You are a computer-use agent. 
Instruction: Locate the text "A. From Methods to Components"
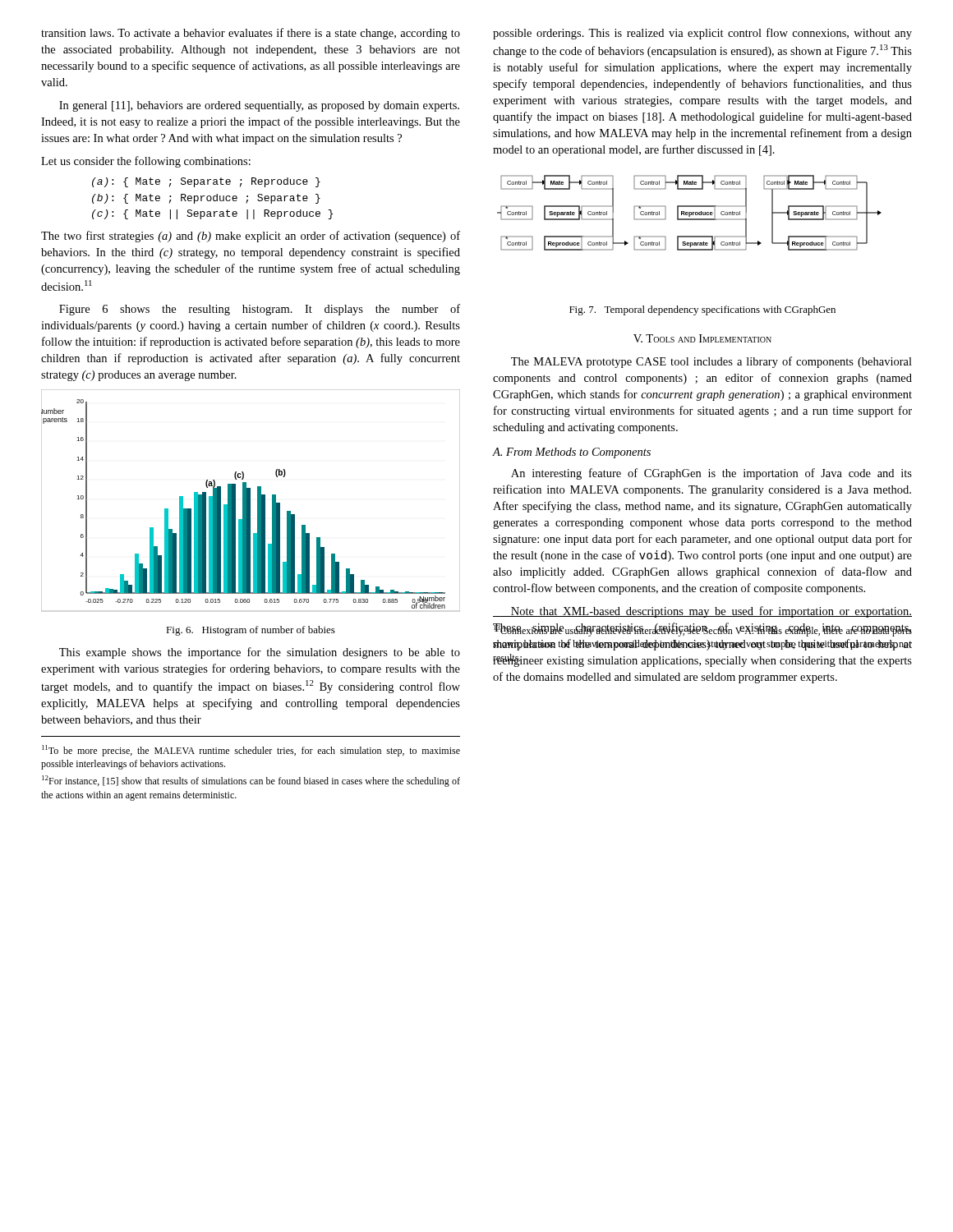click(x=571, y=453)
